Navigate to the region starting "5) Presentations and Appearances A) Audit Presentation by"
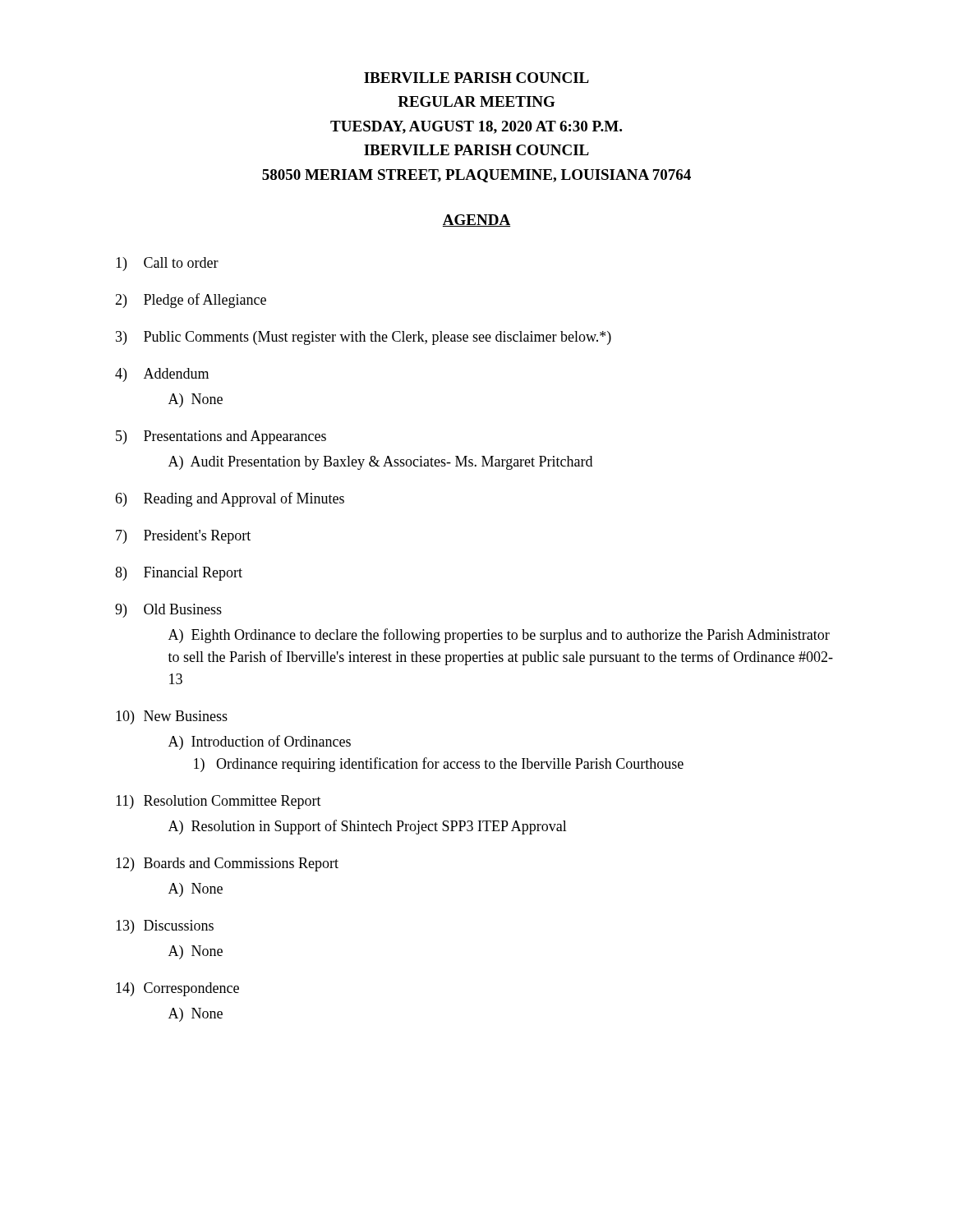953x1232 pixels. 354,449
